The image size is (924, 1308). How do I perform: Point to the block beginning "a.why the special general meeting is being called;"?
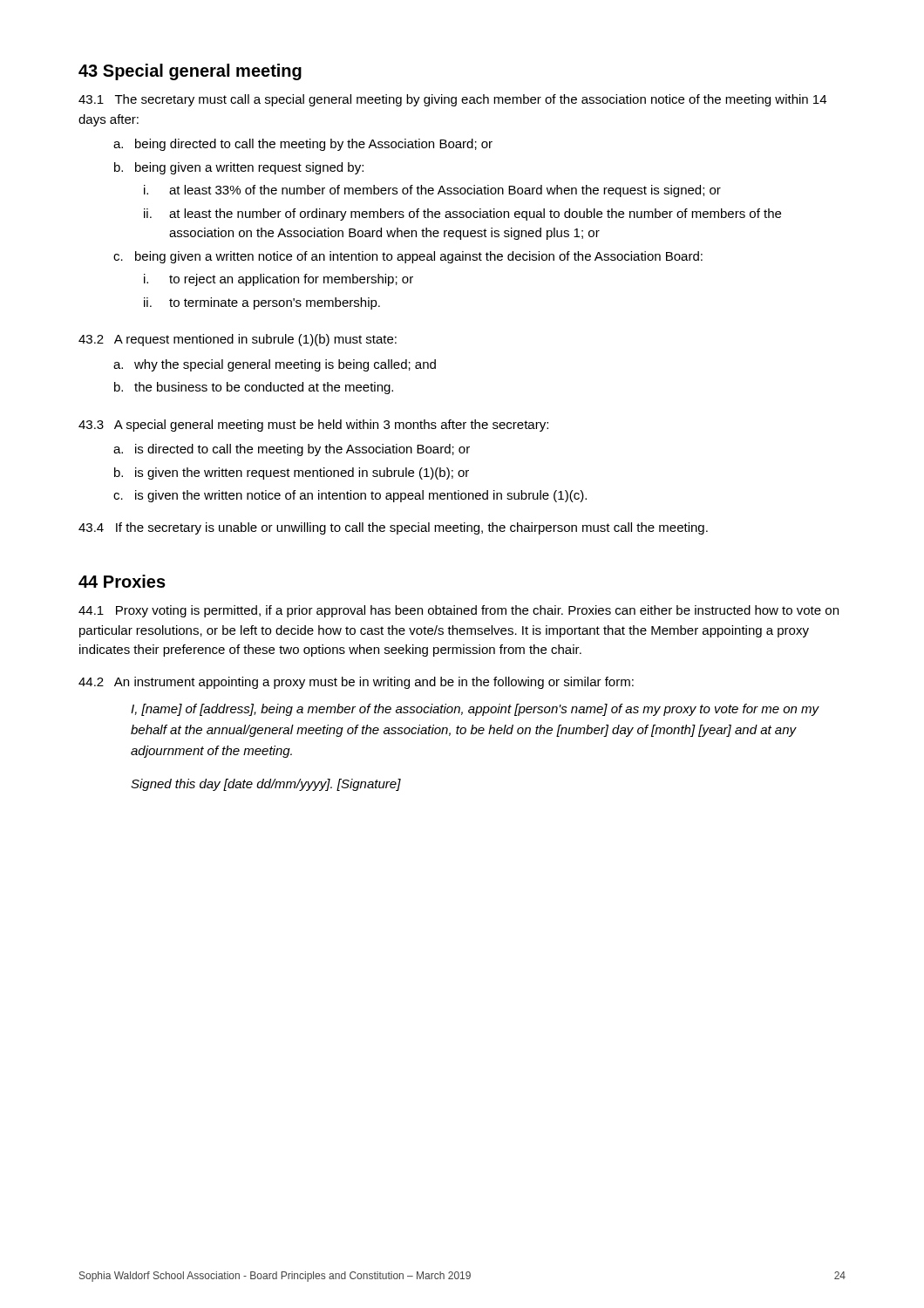275,364
